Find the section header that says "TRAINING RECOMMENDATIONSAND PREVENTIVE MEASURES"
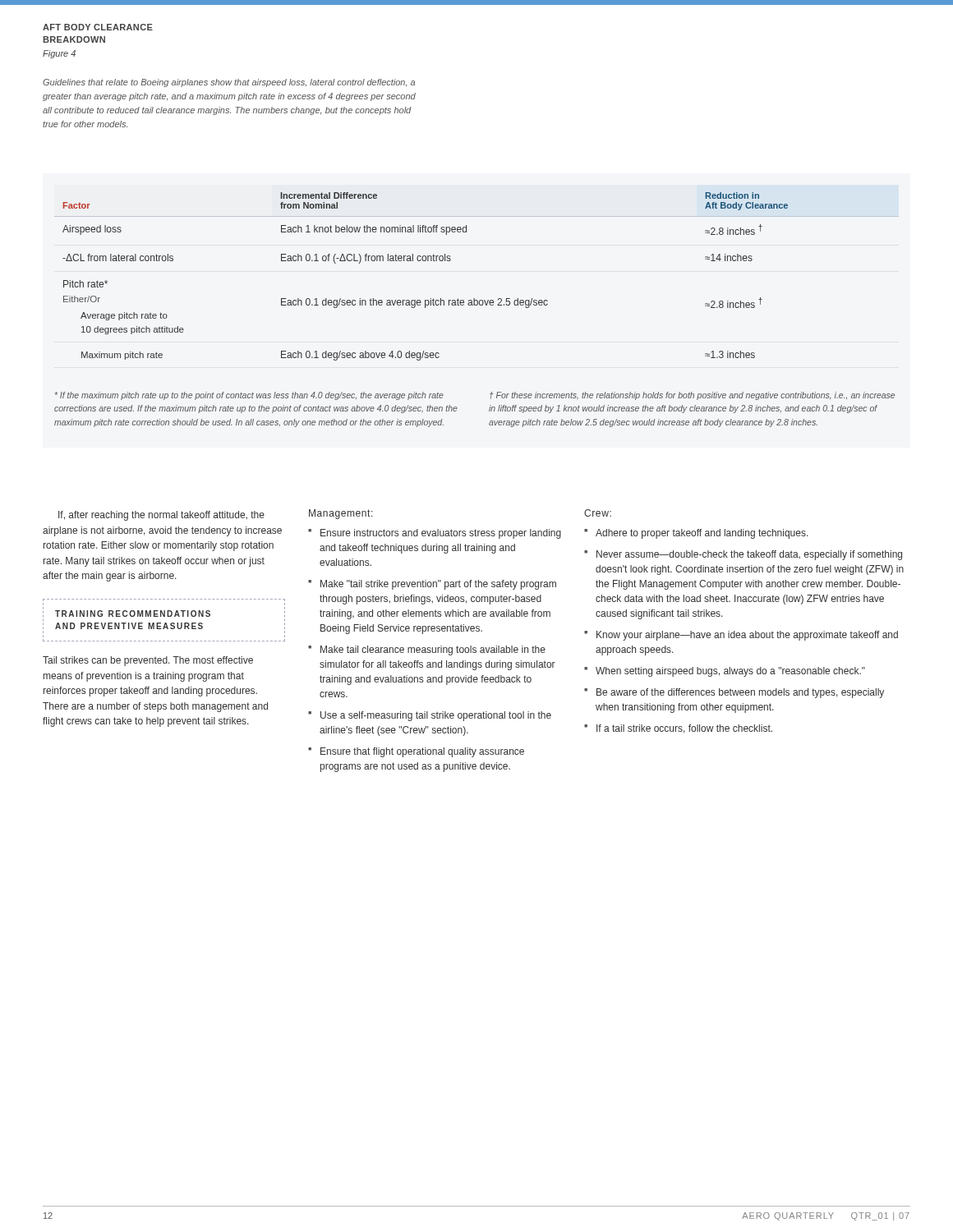 click(x=164, y=620)
